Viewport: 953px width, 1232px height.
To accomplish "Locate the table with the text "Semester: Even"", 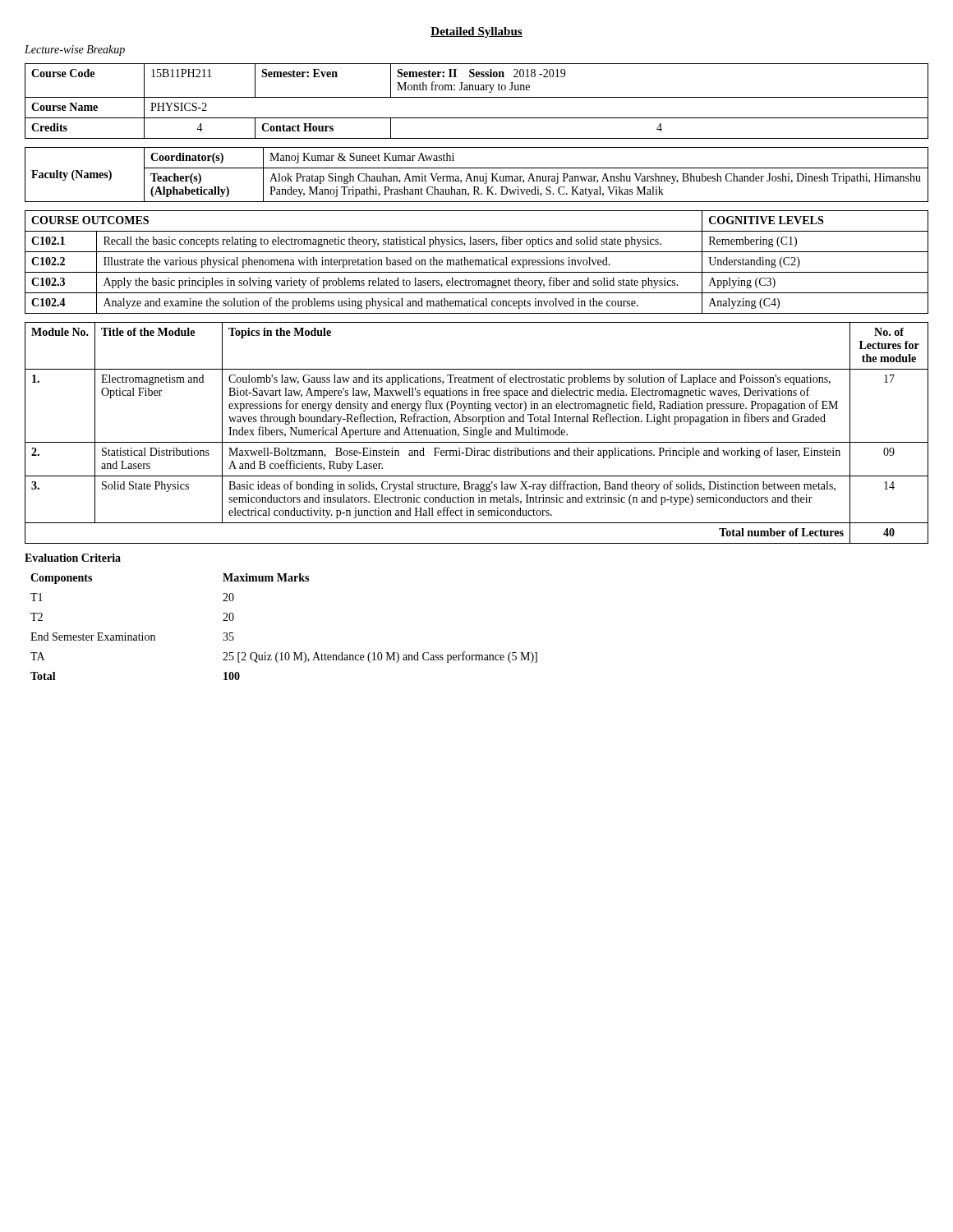I will [x=476, y=101].
